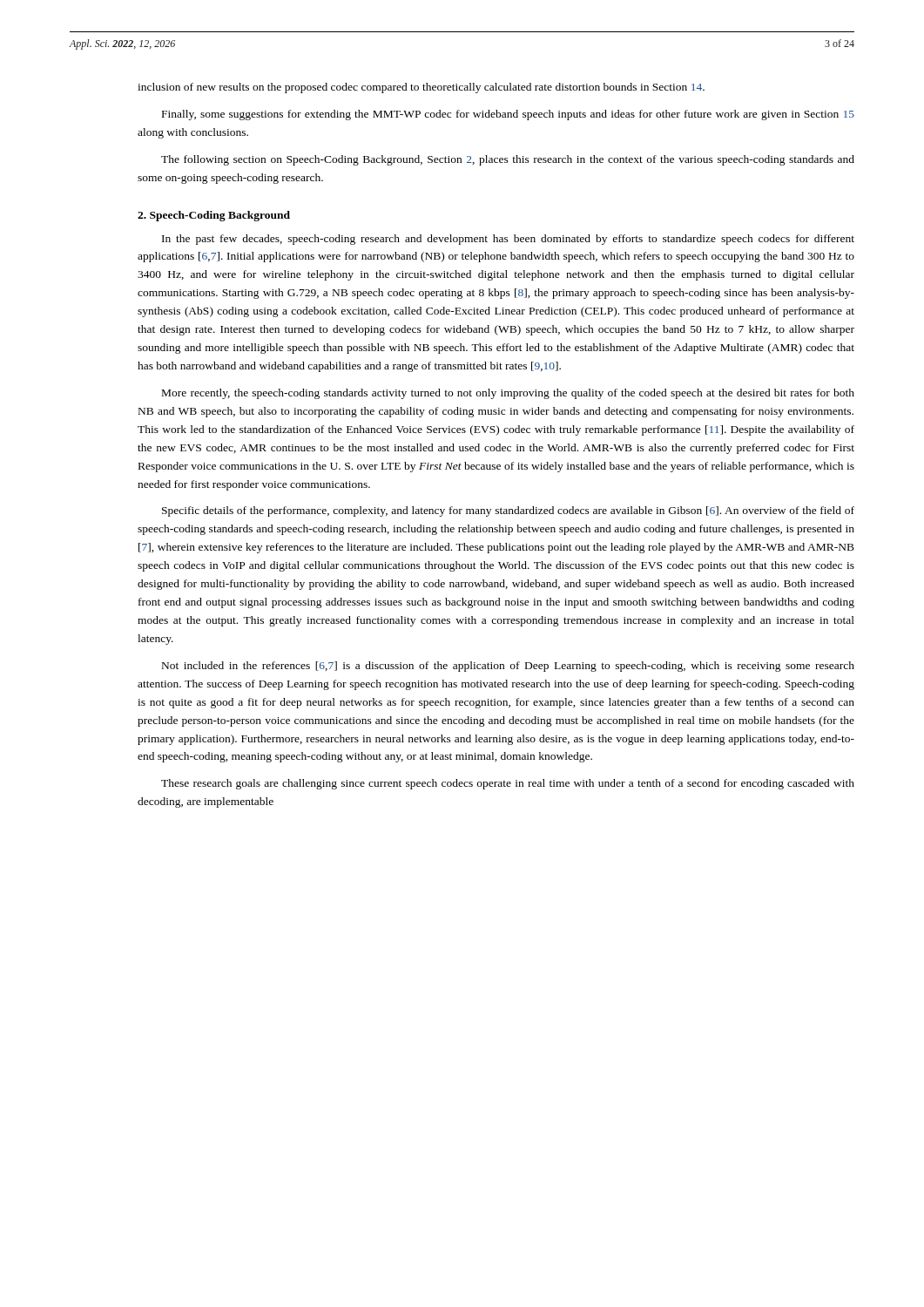The height and width of the screenshot is (1307, 924).
Task: Point to the text block starting "These research goals"
Action: 496,793
